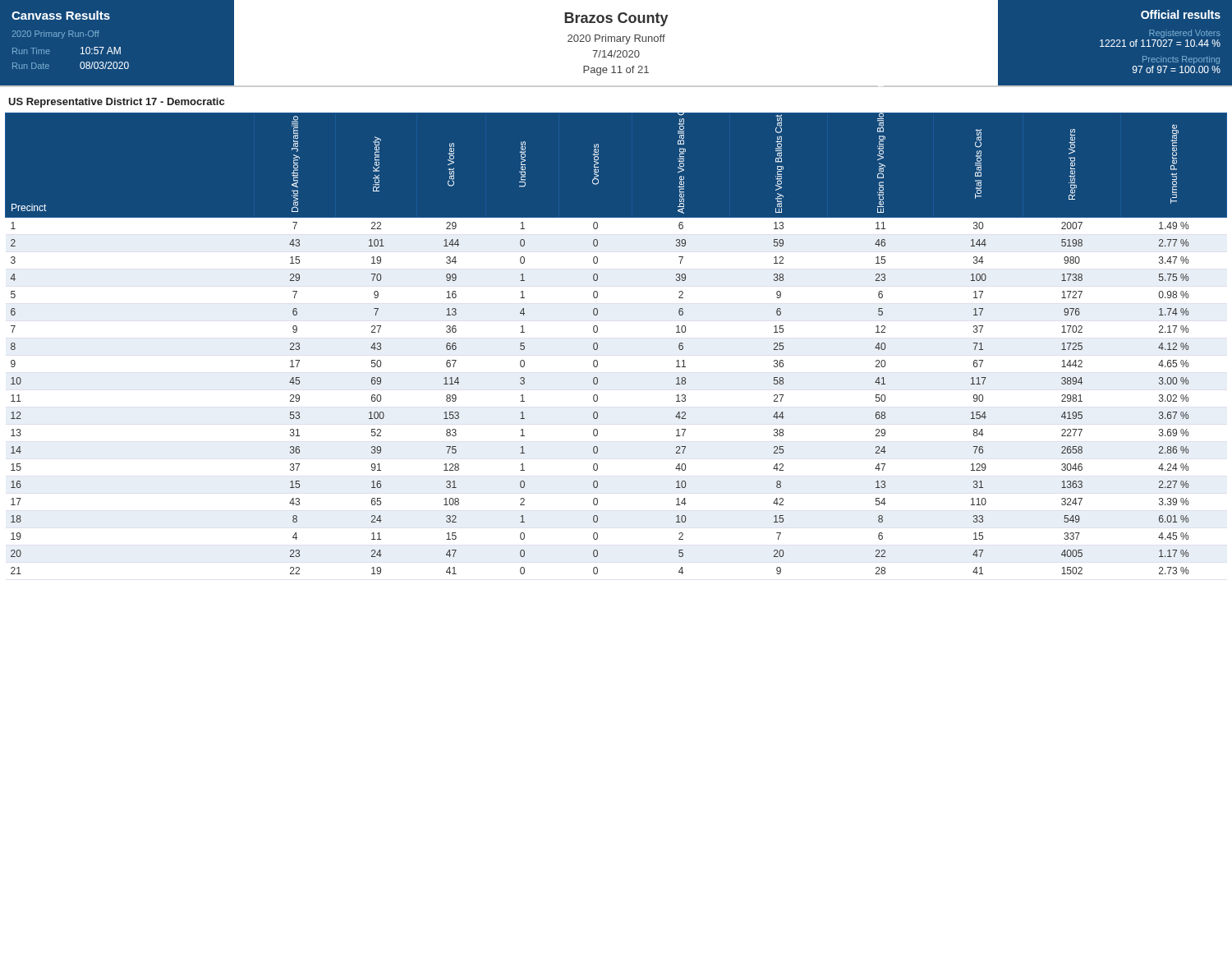Image resolution: width=1232 pixels, height=953 pixels.
Task: Click the section header that begins "US Representative District 17 -"
Action: click(x=117, y=101)
